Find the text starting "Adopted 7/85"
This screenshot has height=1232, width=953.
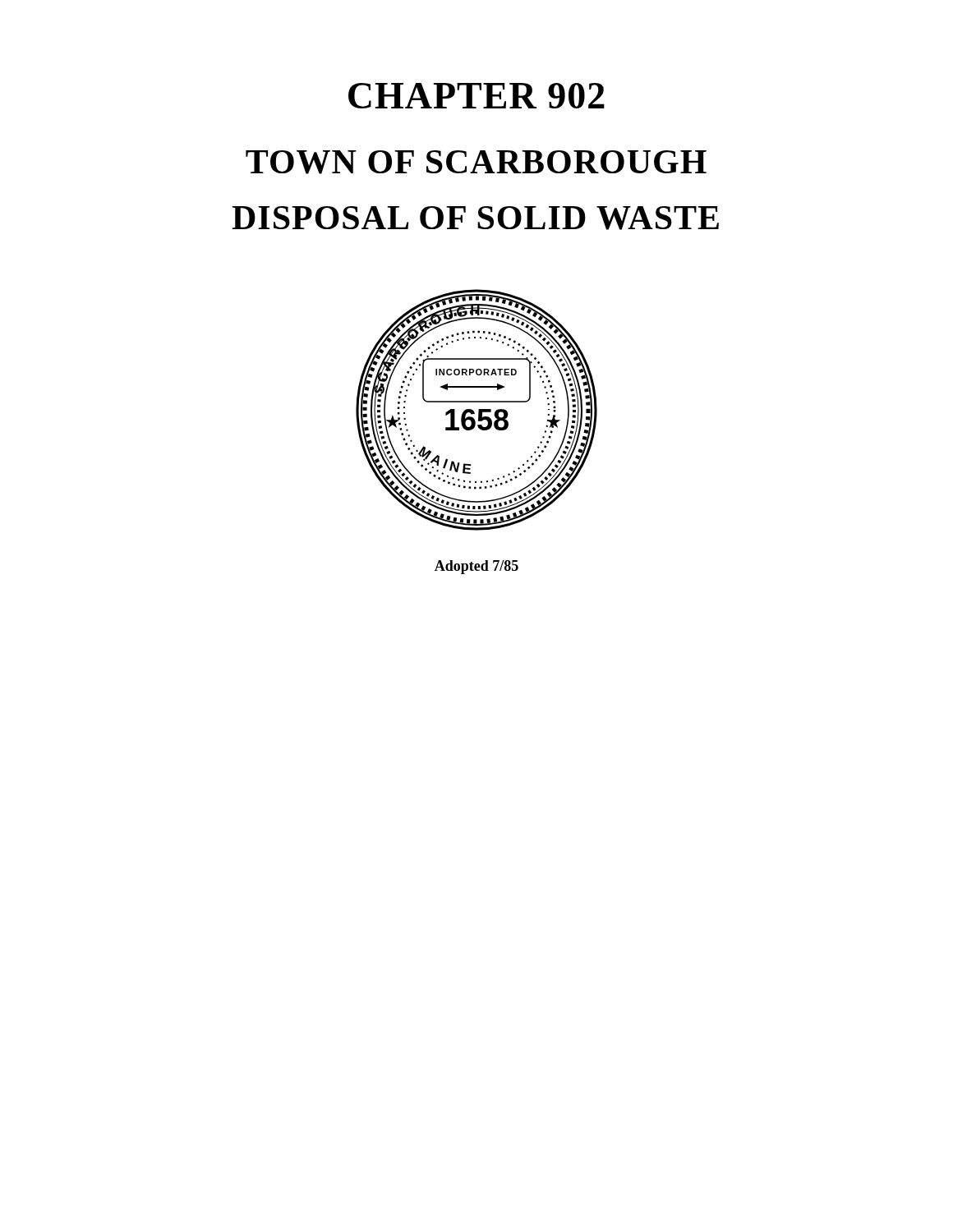[x=476, y=566]
